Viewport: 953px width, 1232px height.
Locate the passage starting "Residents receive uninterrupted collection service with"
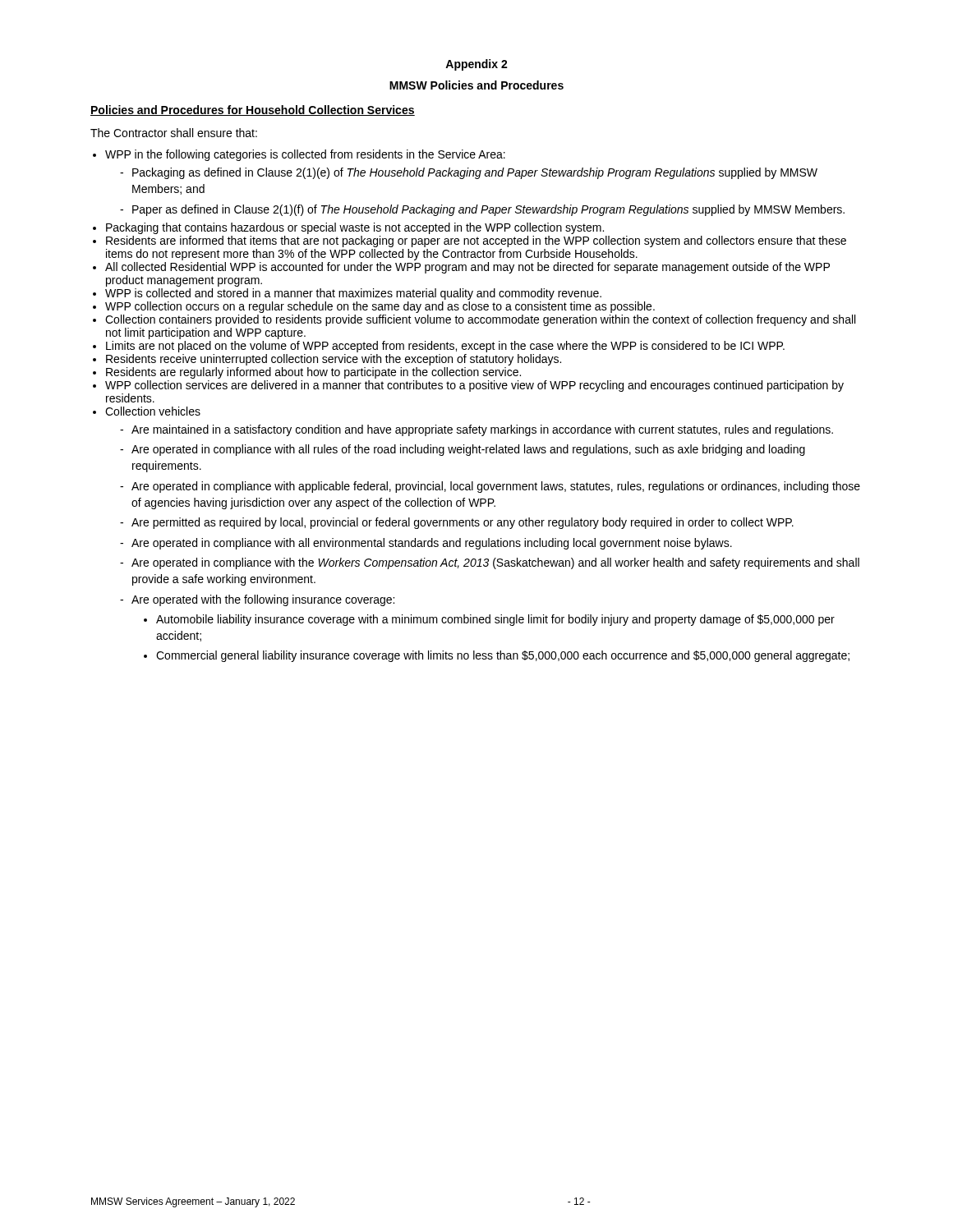(x=484, y=359)
